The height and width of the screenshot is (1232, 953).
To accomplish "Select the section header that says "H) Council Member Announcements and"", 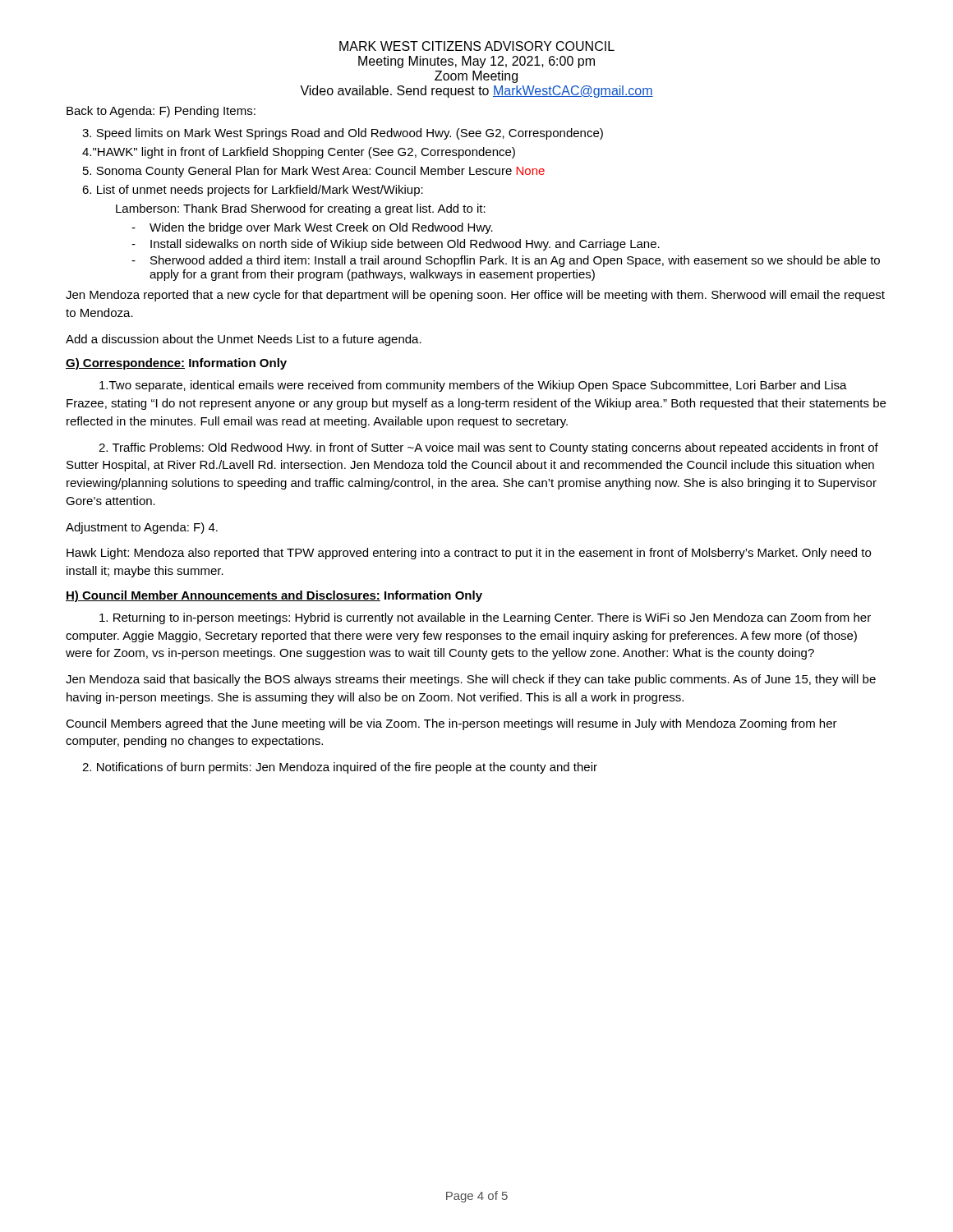I will (x=274, y=595).
